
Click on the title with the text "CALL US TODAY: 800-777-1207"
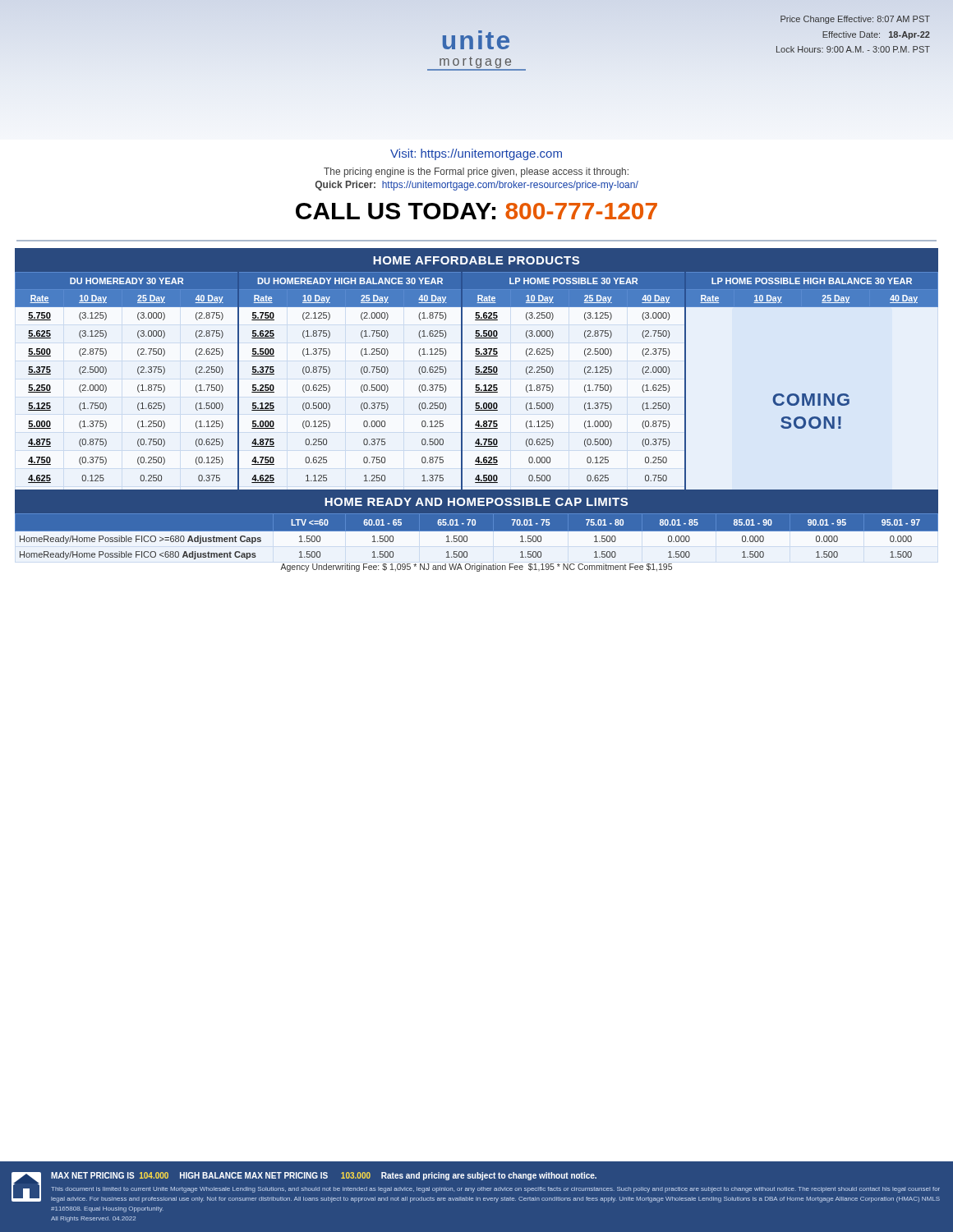(x=476, y=211)
